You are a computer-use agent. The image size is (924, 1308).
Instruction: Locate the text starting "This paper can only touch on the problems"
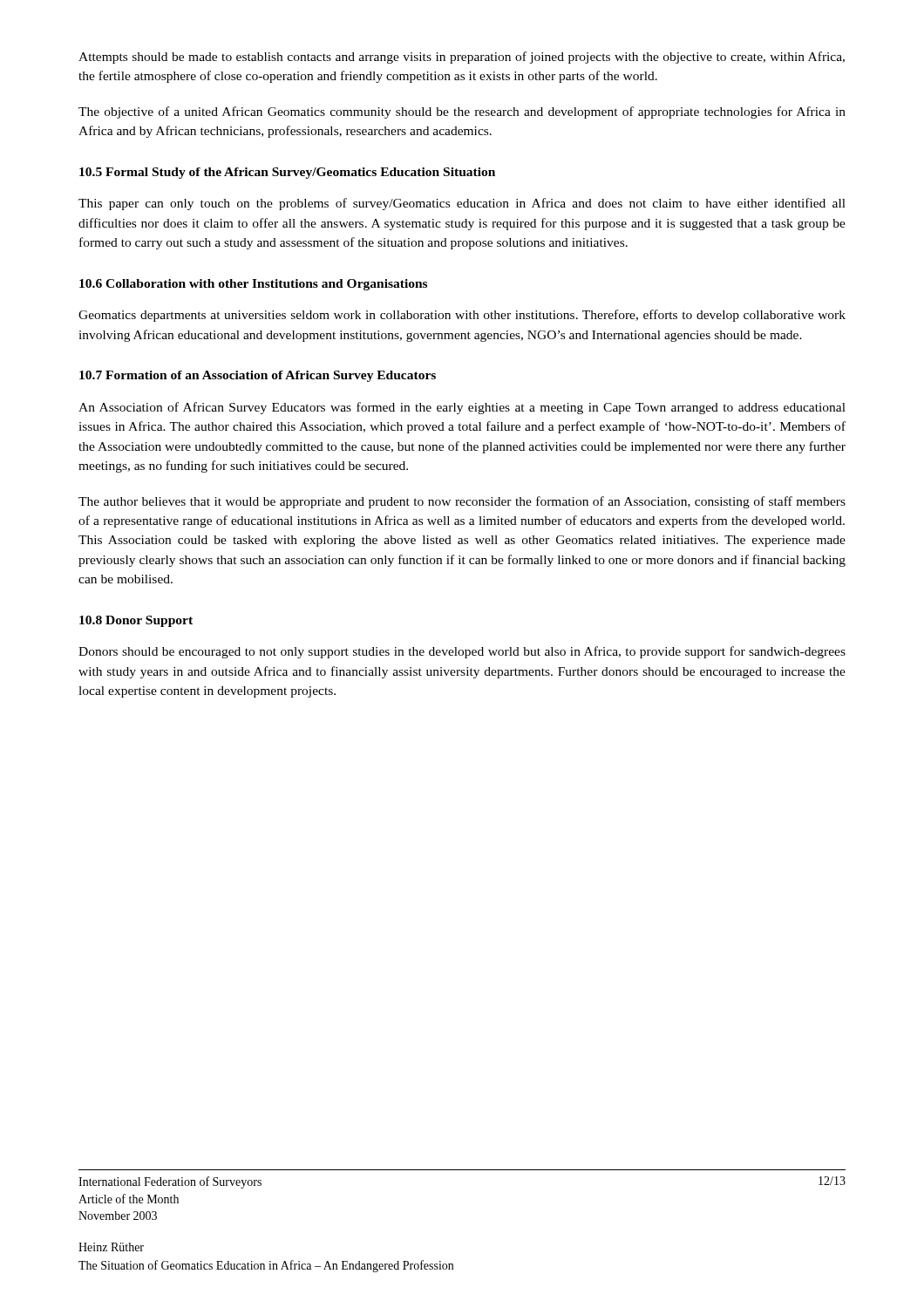[x=462, y=223]
